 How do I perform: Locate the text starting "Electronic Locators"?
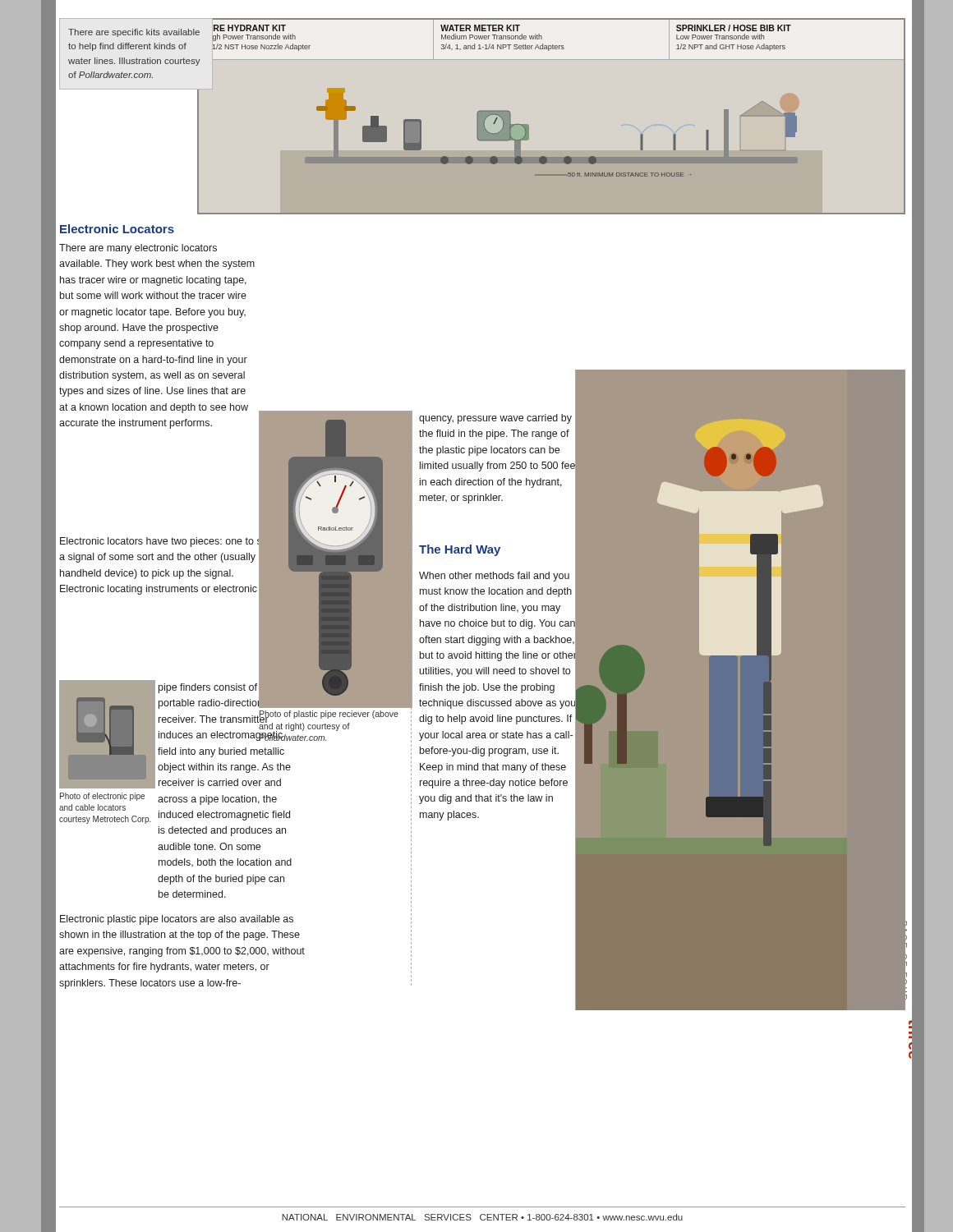117,229
